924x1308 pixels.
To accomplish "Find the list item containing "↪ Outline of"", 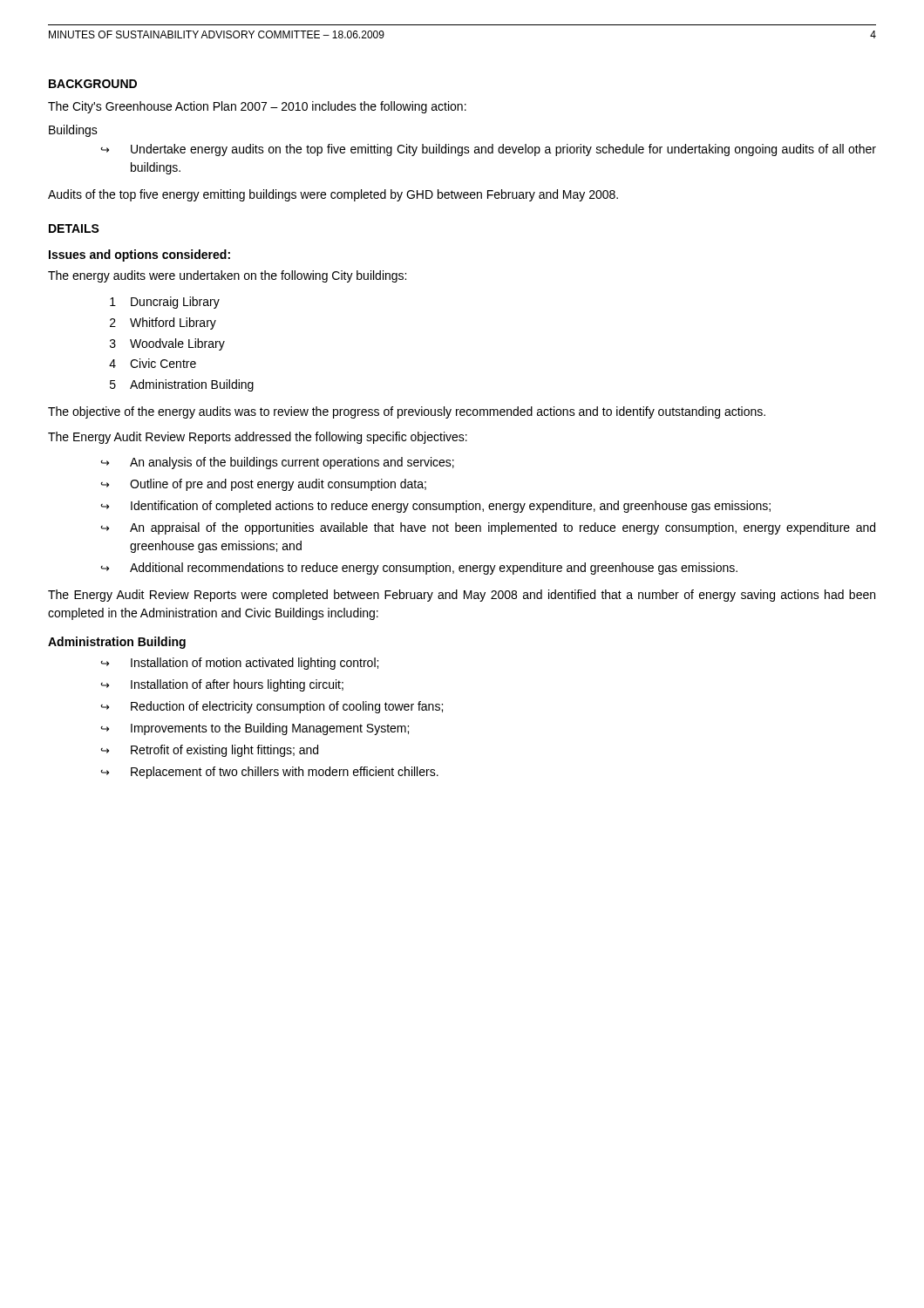I will click(x=263, y=485).
